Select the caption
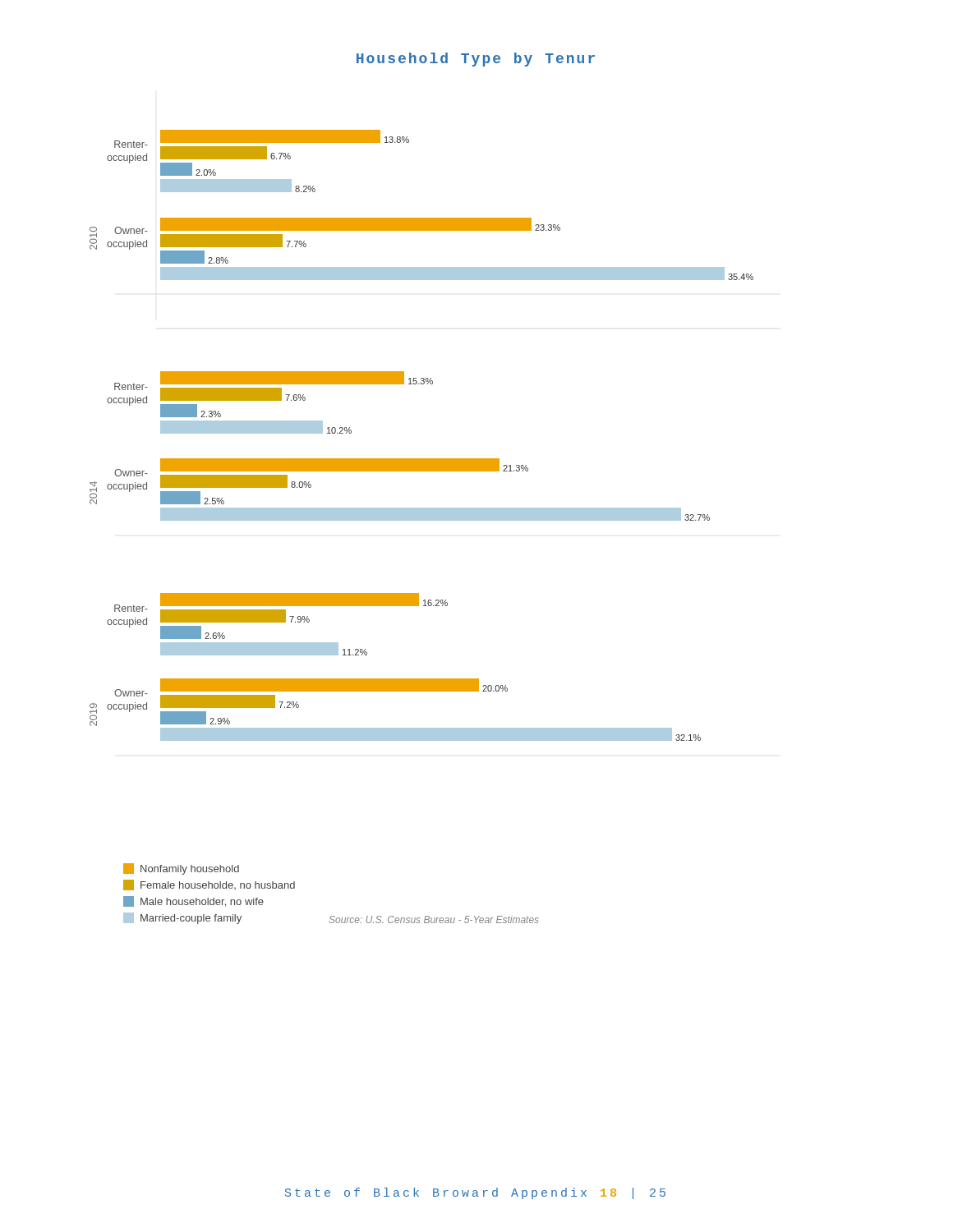Image resolution: width=953 pixels, height=1232 pixels. 434,920
